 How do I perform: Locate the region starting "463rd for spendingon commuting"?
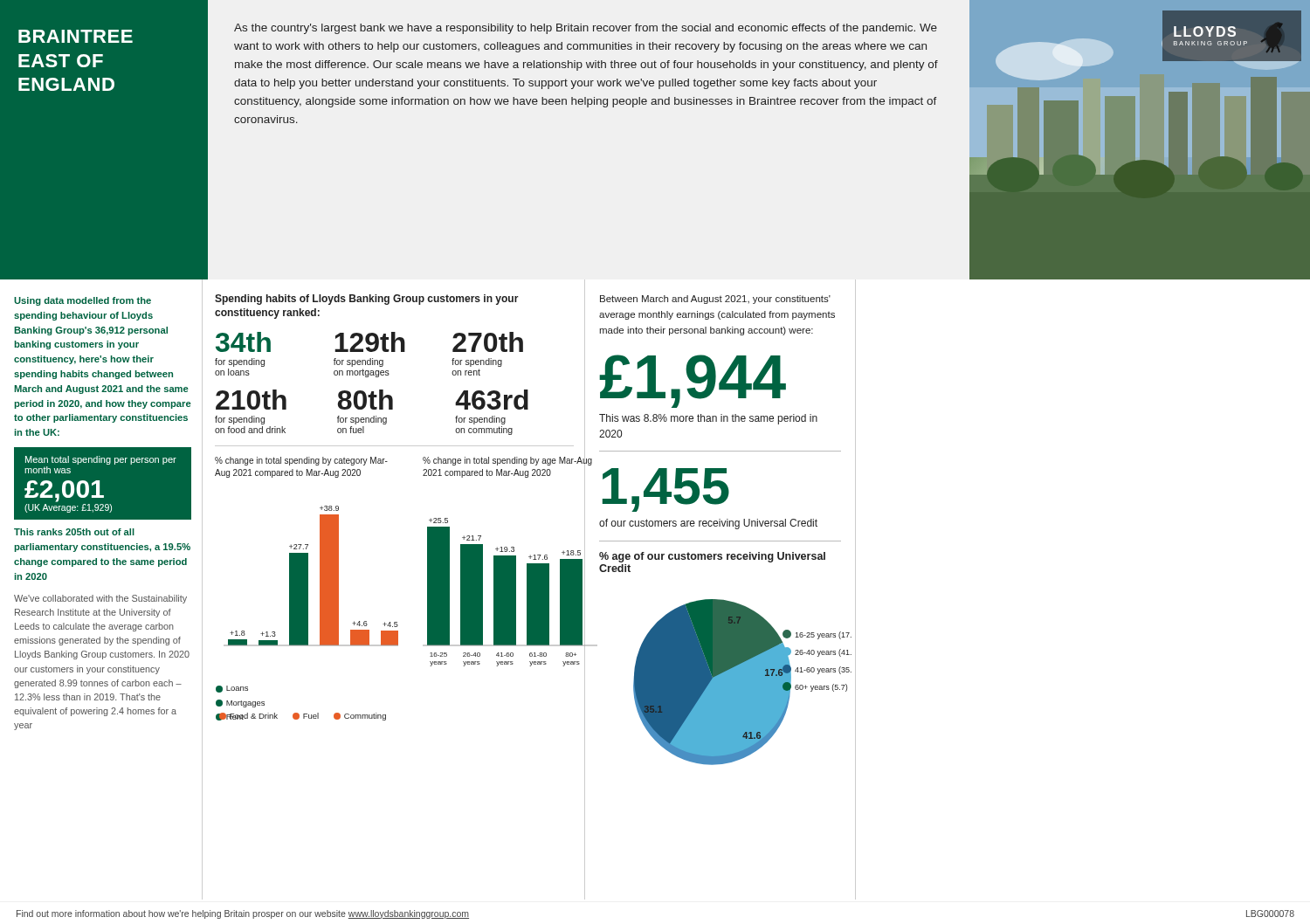(x=514, y=410)
